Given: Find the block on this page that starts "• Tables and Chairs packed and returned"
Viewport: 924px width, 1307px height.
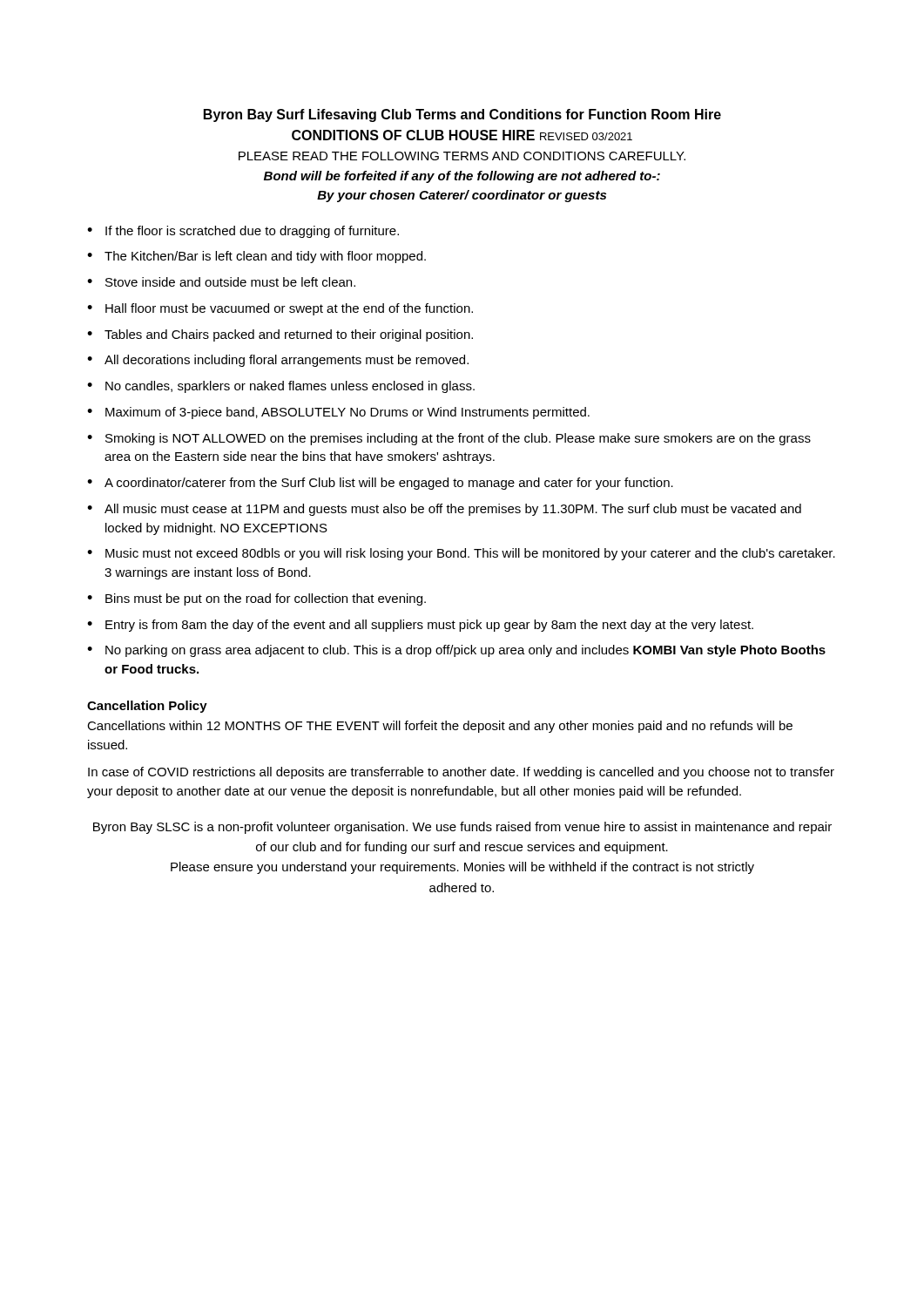Looking at the screenshot, I should 462,334.
